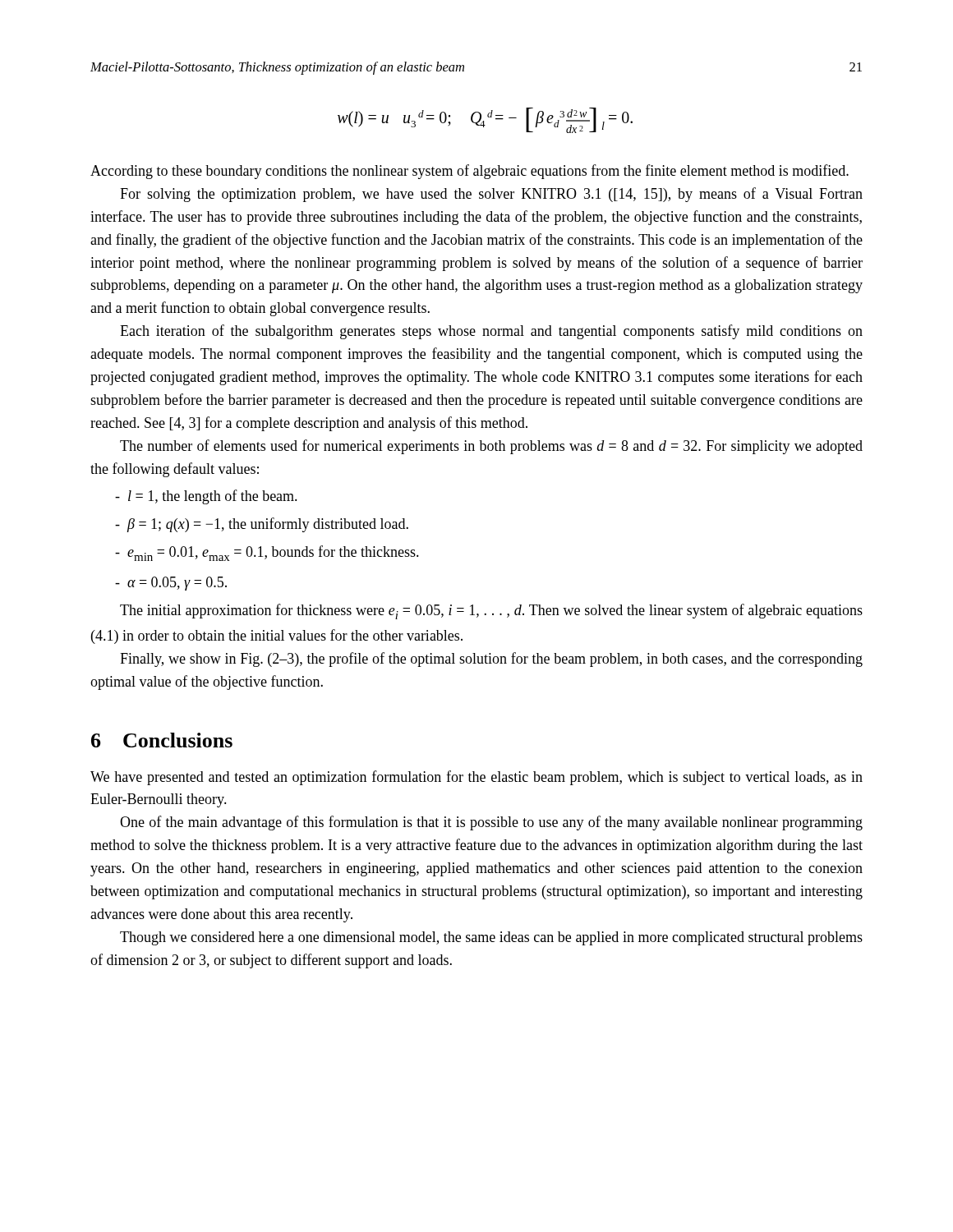This screenshot has width=953, height=1232.
Task: Select the text block that reads "For solving the optimization"
Action: coord(476,252)
